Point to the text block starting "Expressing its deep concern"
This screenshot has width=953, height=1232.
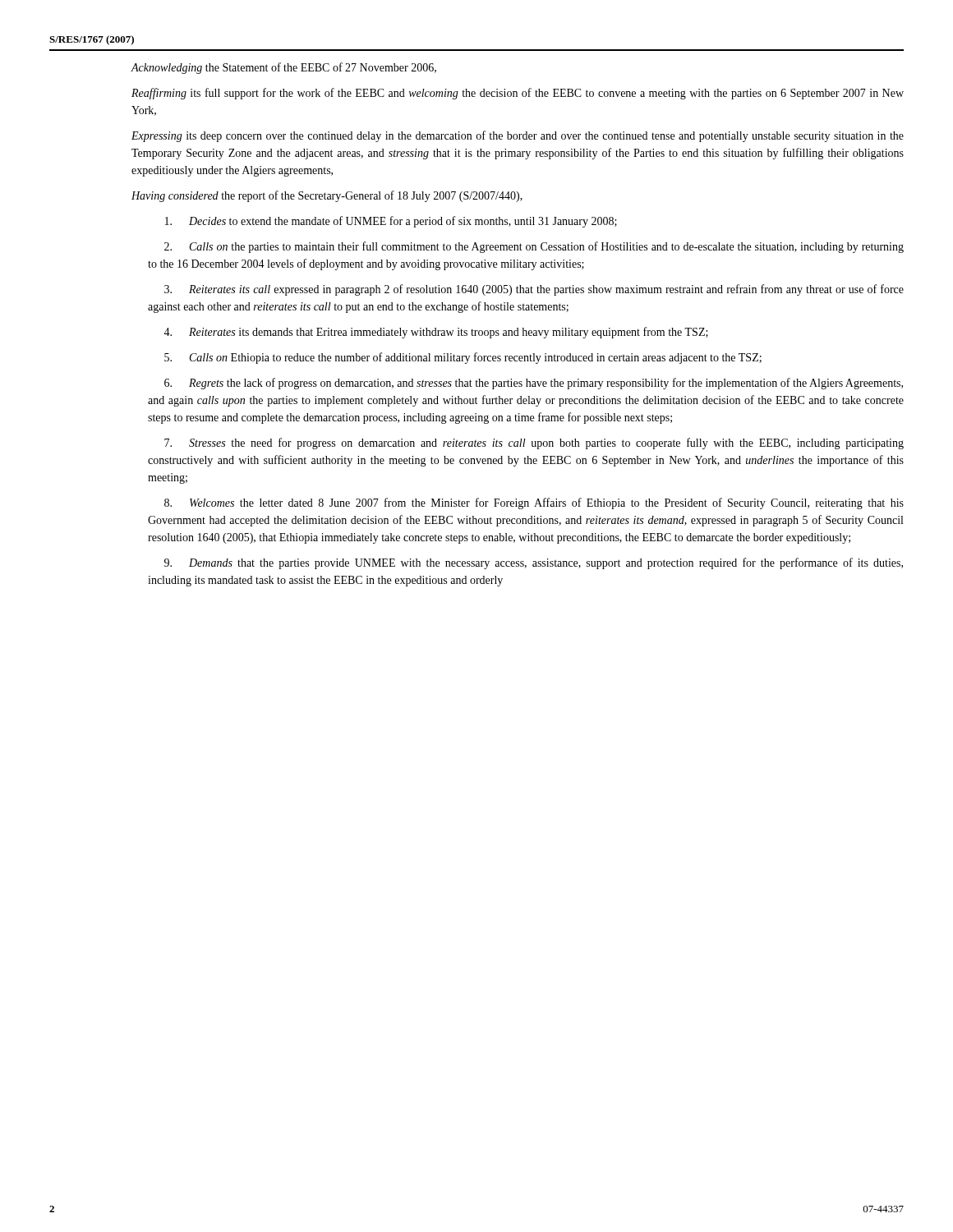click(x=518, y=153)
